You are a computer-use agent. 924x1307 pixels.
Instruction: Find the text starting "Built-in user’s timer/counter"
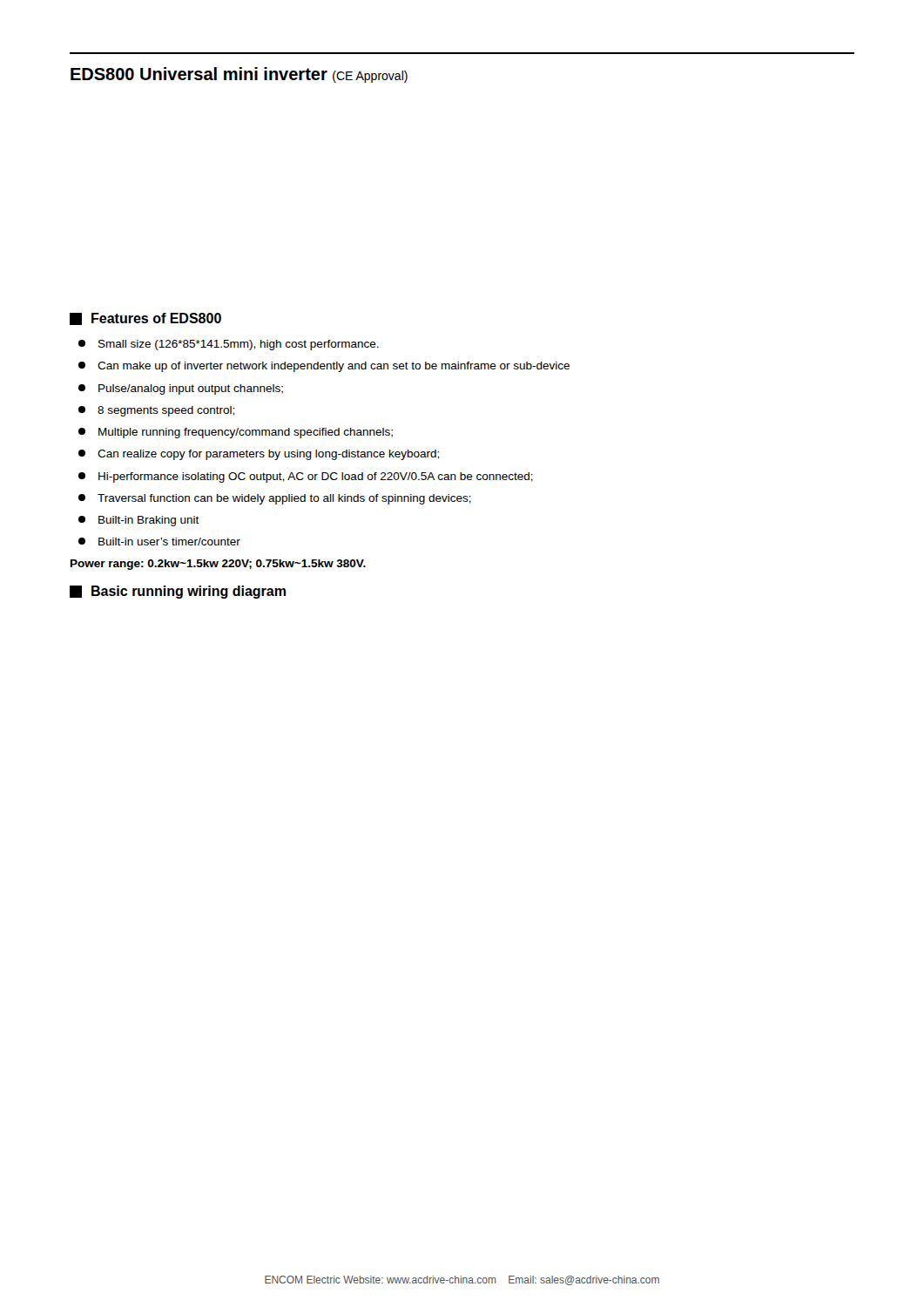point(159,542)
